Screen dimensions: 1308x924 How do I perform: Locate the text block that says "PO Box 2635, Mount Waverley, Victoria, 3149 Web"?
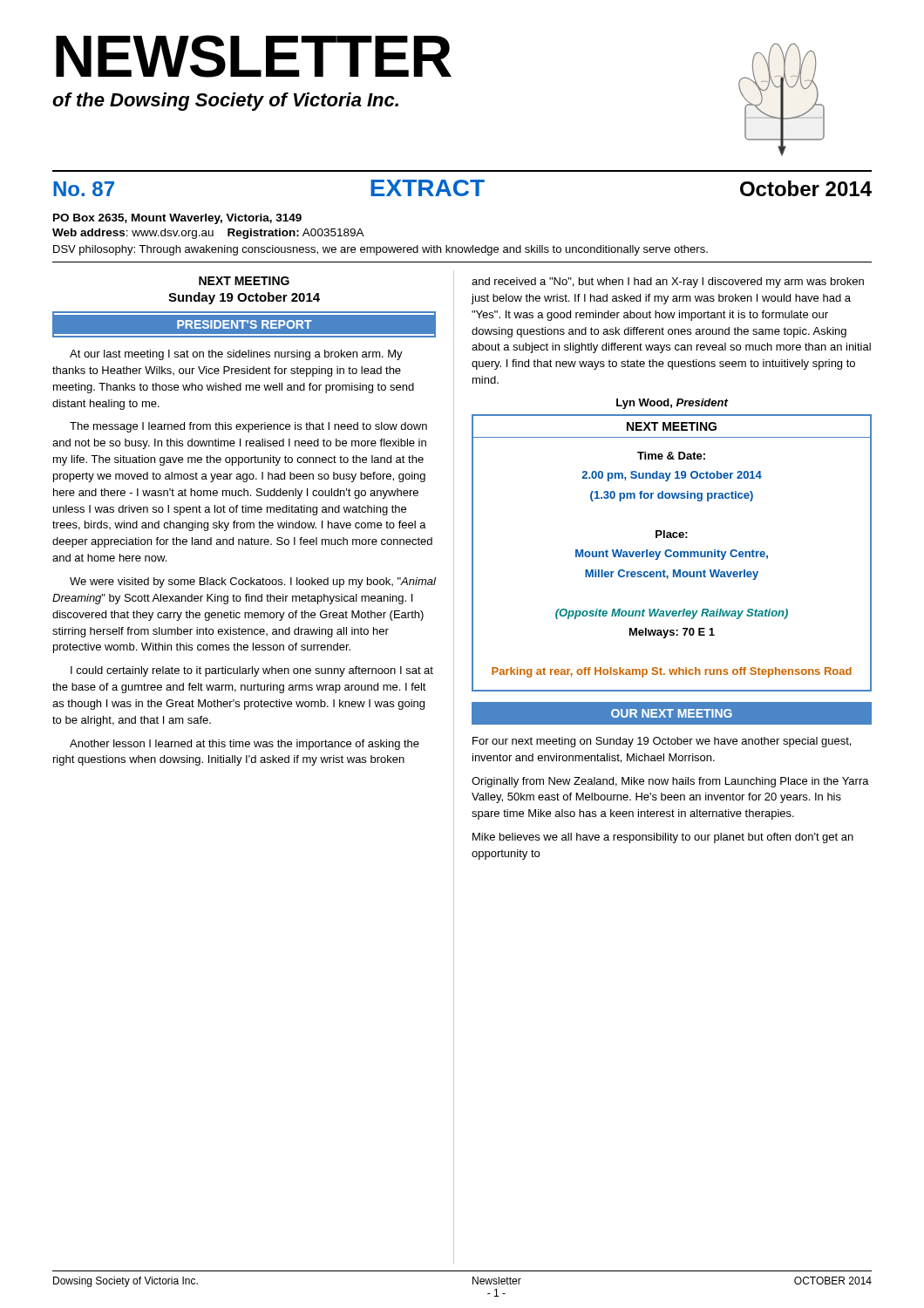coord(177,219)
